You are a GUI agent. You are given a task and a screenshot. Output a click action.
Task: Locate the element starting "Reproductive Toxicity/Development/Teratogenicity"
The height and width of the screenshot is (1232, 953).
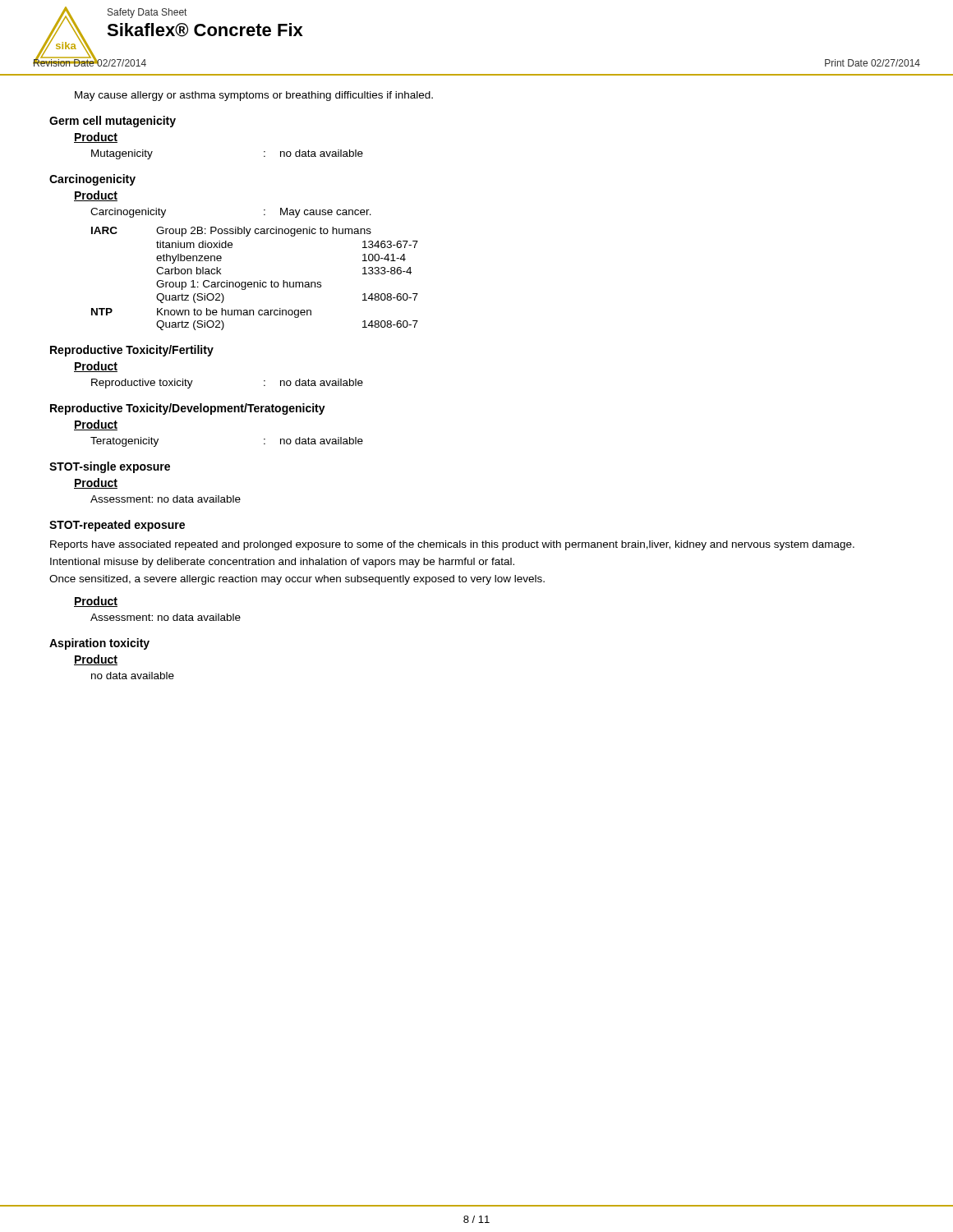point(187,408)
